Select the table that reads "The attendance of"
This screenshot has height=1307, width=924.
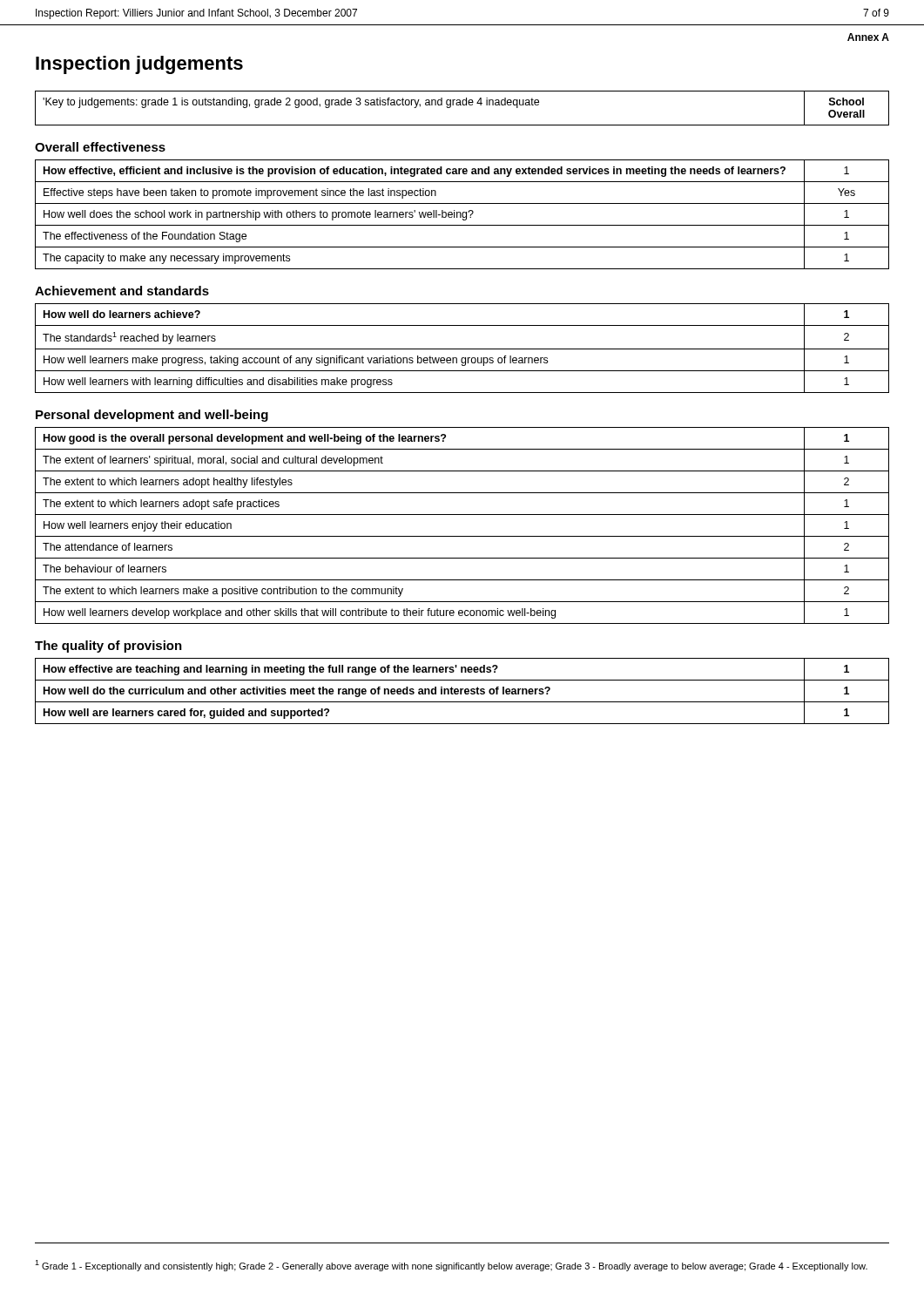pos(462,526)
